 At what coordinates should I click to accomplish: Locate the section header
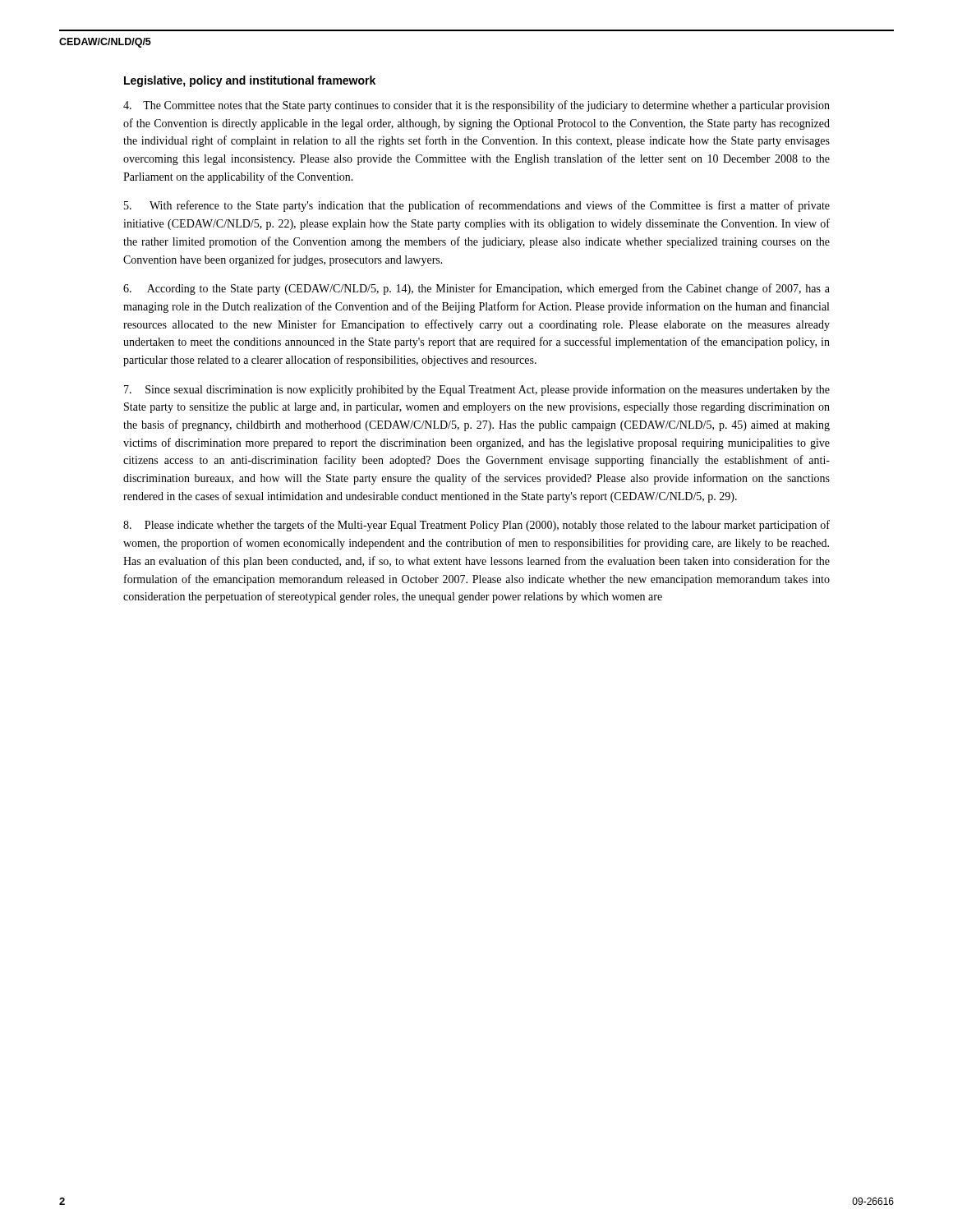click(x=249, y=81)
